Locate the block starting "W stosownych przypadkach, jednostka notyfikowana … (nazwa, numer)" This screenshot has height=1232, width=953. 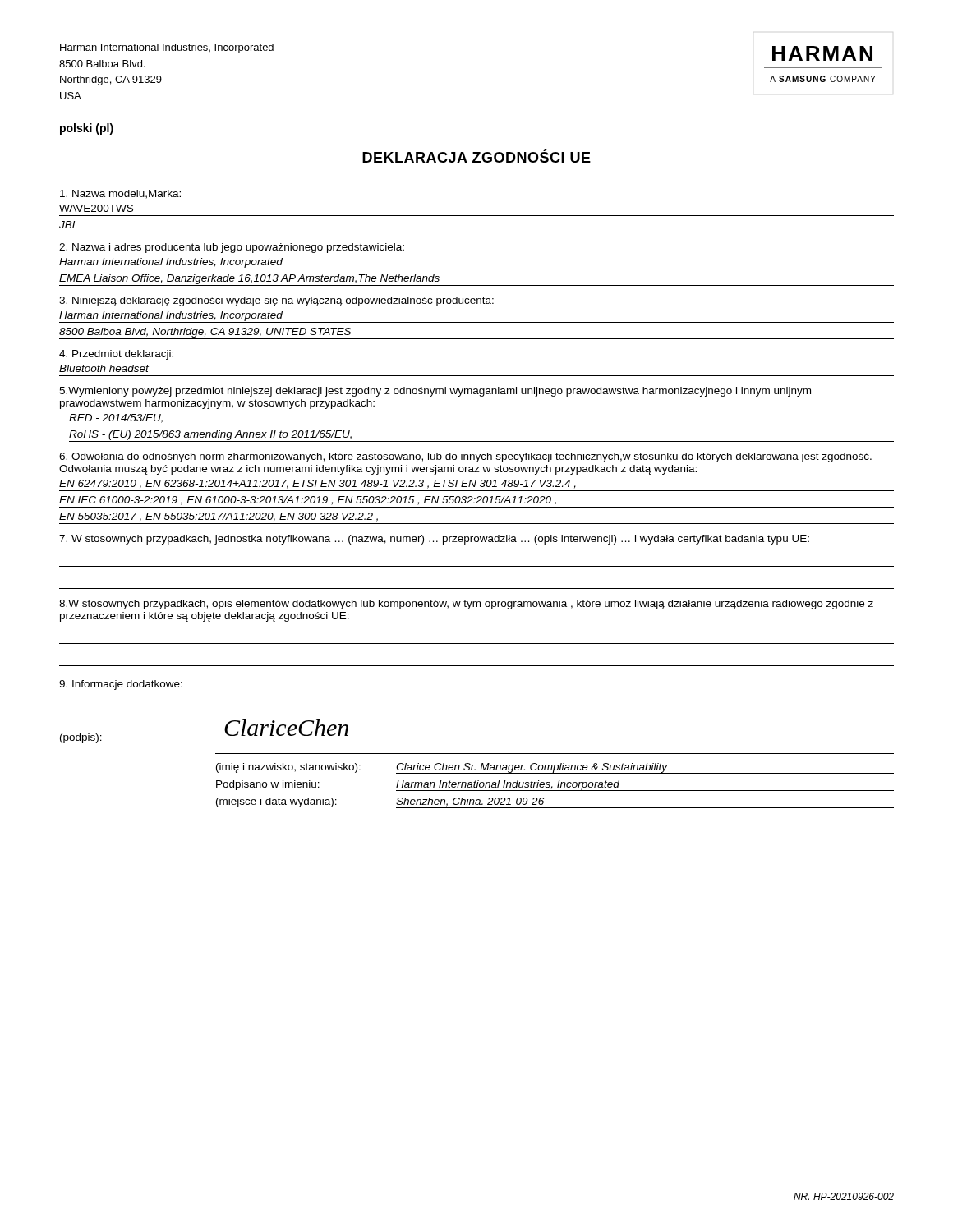[476, 561]
